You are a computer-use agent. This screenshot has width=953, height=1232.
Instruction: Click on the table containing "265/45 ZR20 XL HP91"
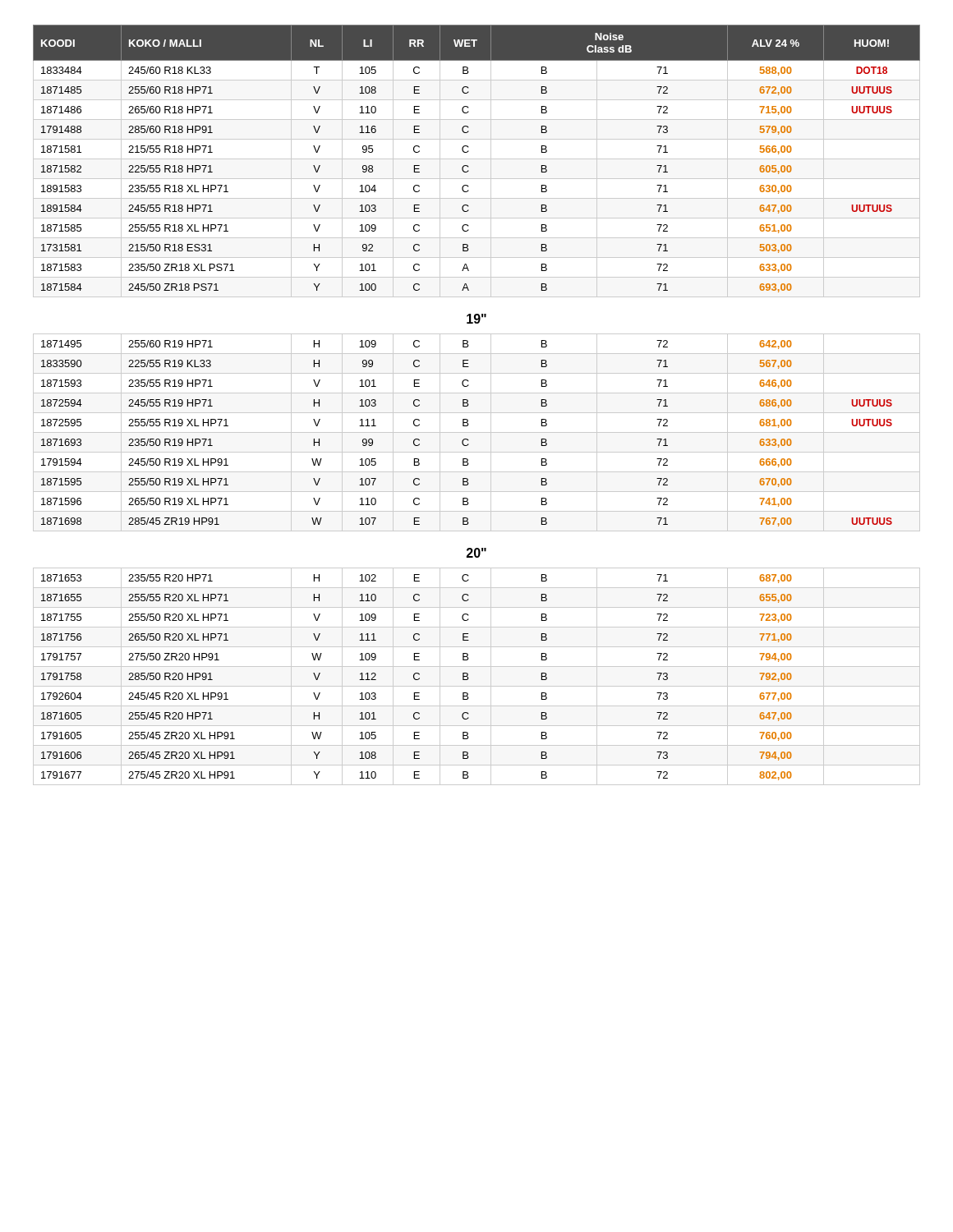coord(476,676)
